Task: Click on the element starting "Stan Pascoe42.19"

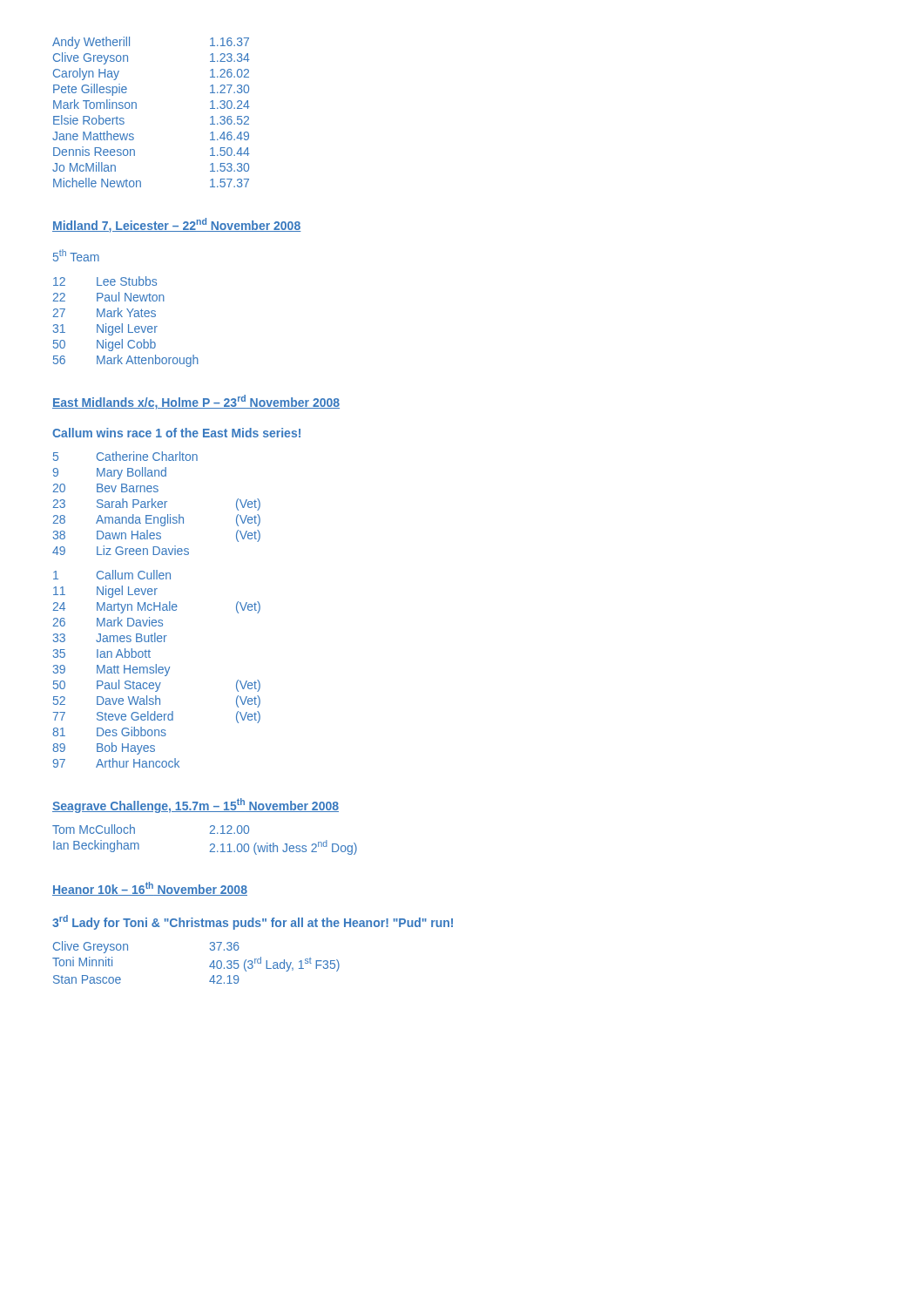Action: pos(85,980)
